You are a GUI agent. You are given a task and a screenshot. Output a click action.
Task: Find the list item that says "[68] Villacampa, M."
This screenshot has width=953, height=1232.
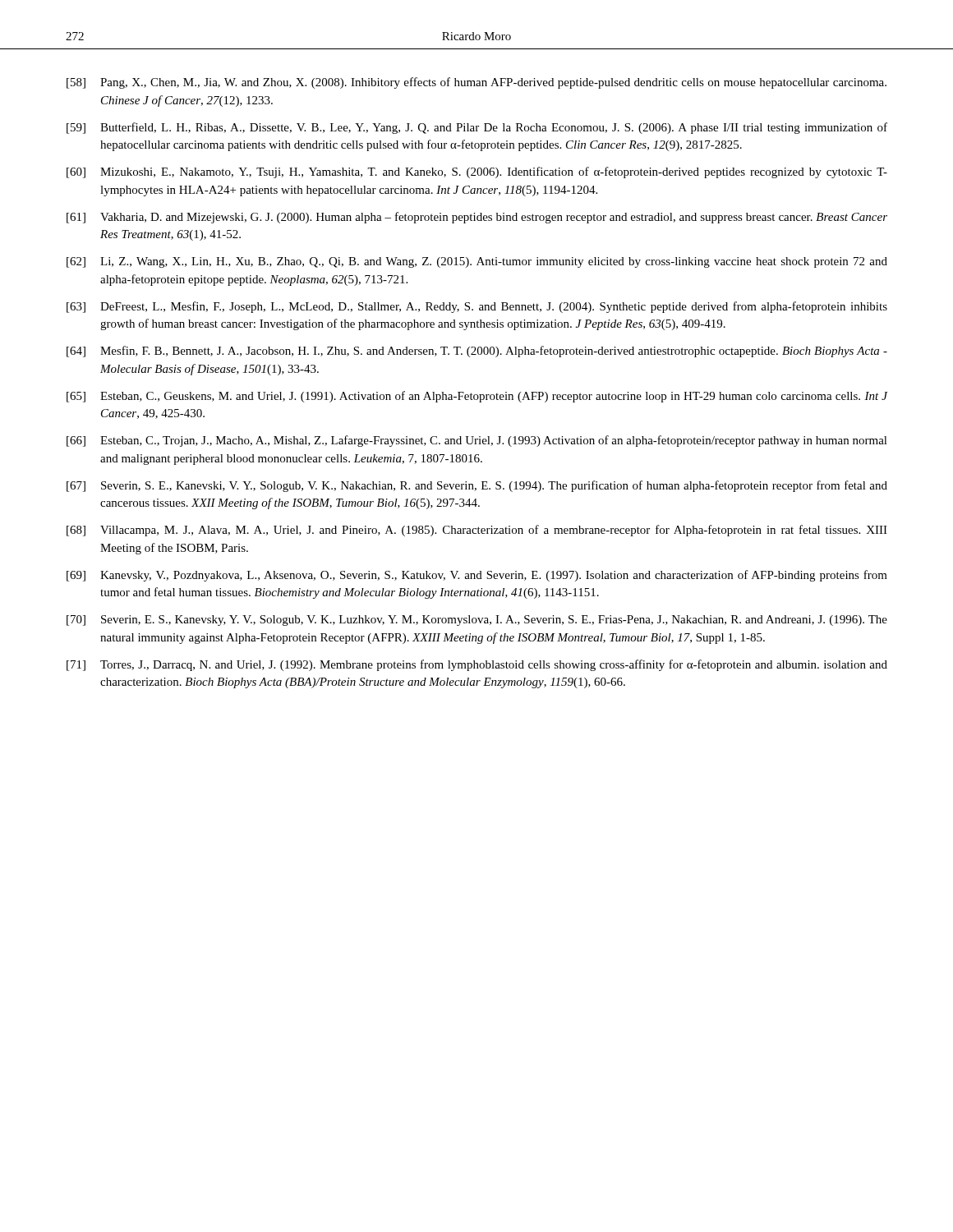(476, 539)
